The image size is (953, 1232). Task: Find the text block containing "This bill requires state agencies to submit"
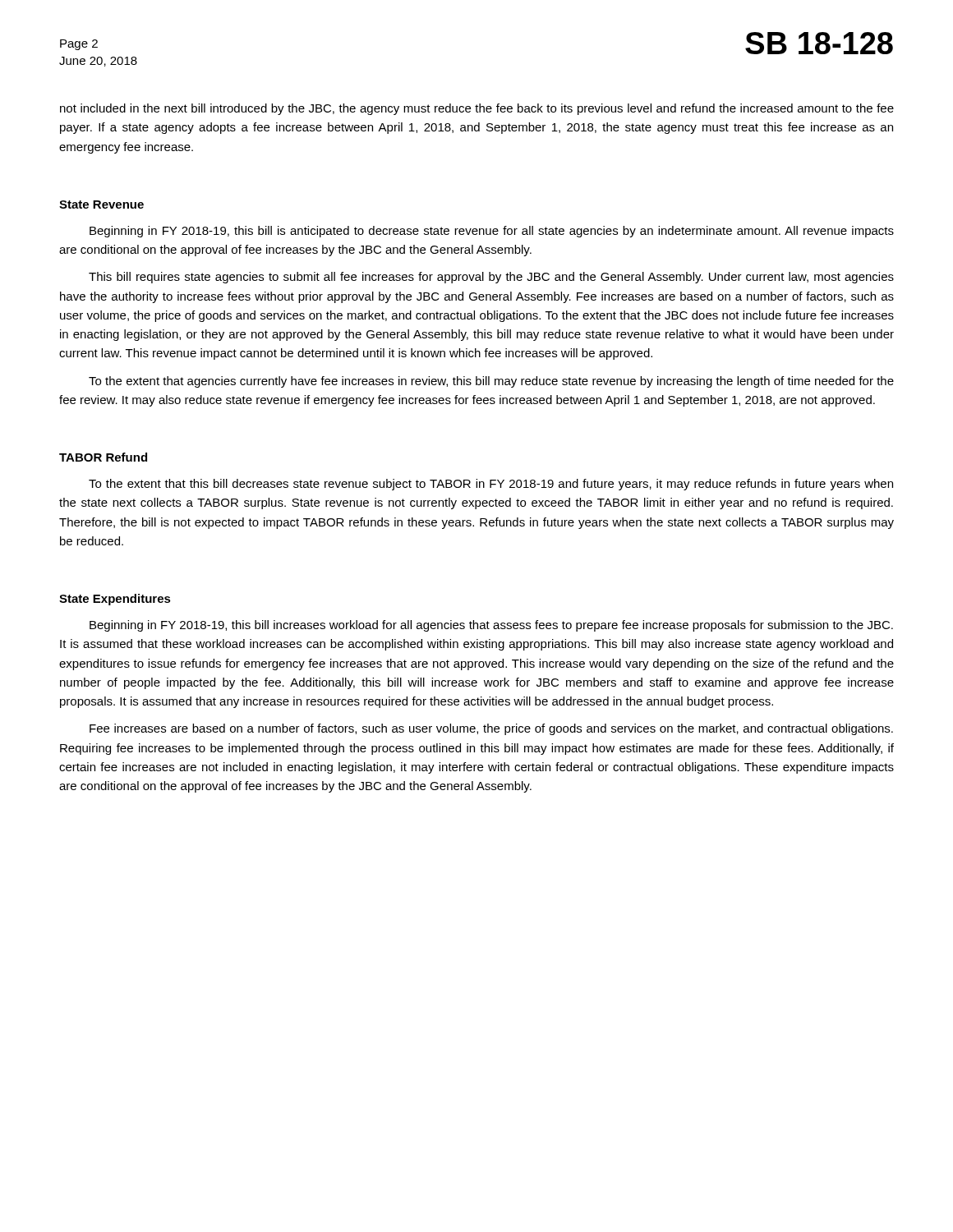point(476,315)
